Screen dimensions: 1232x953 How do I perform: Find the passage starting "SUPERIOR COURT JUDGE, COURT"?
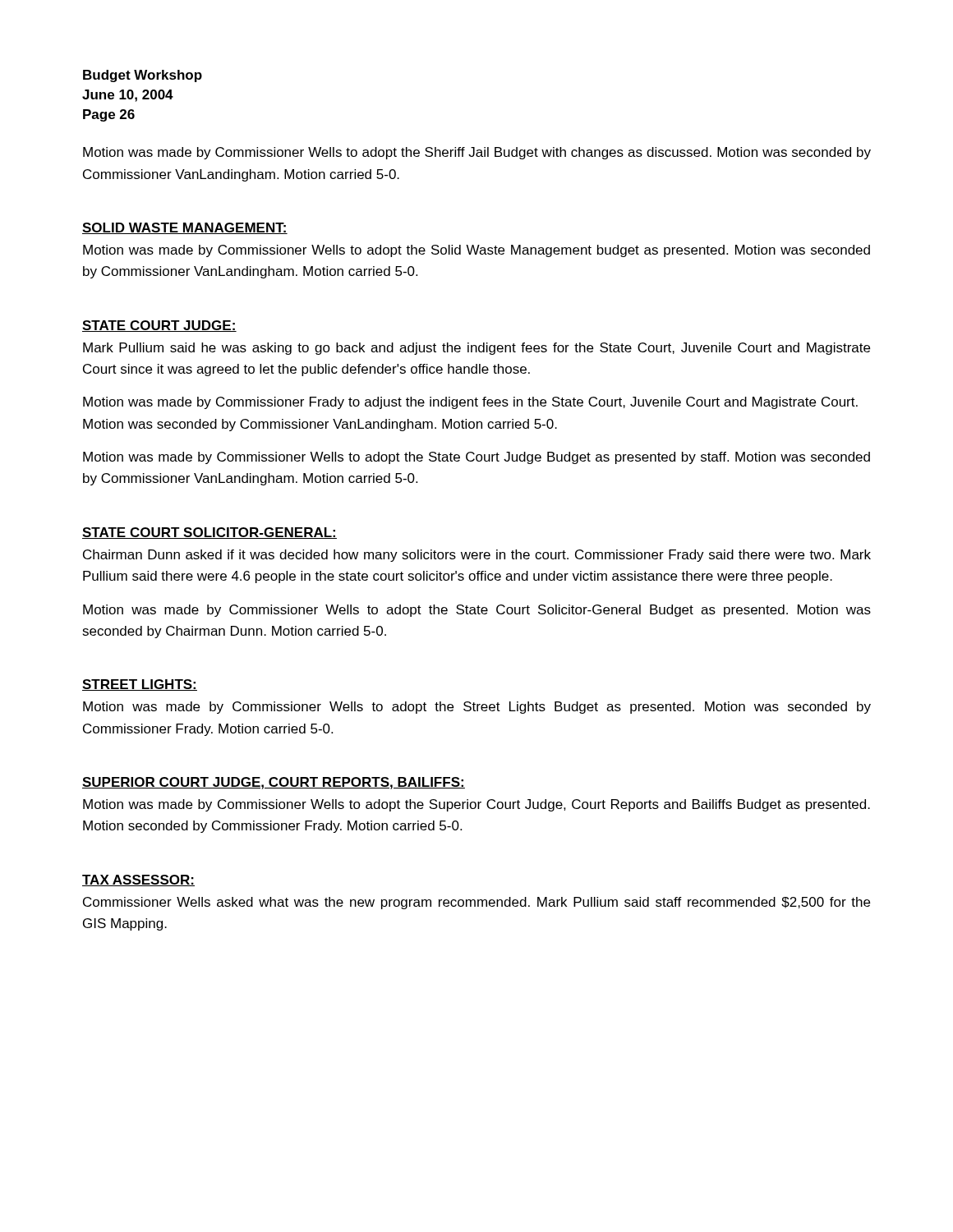pyautogui.click(x=273, y=782)
